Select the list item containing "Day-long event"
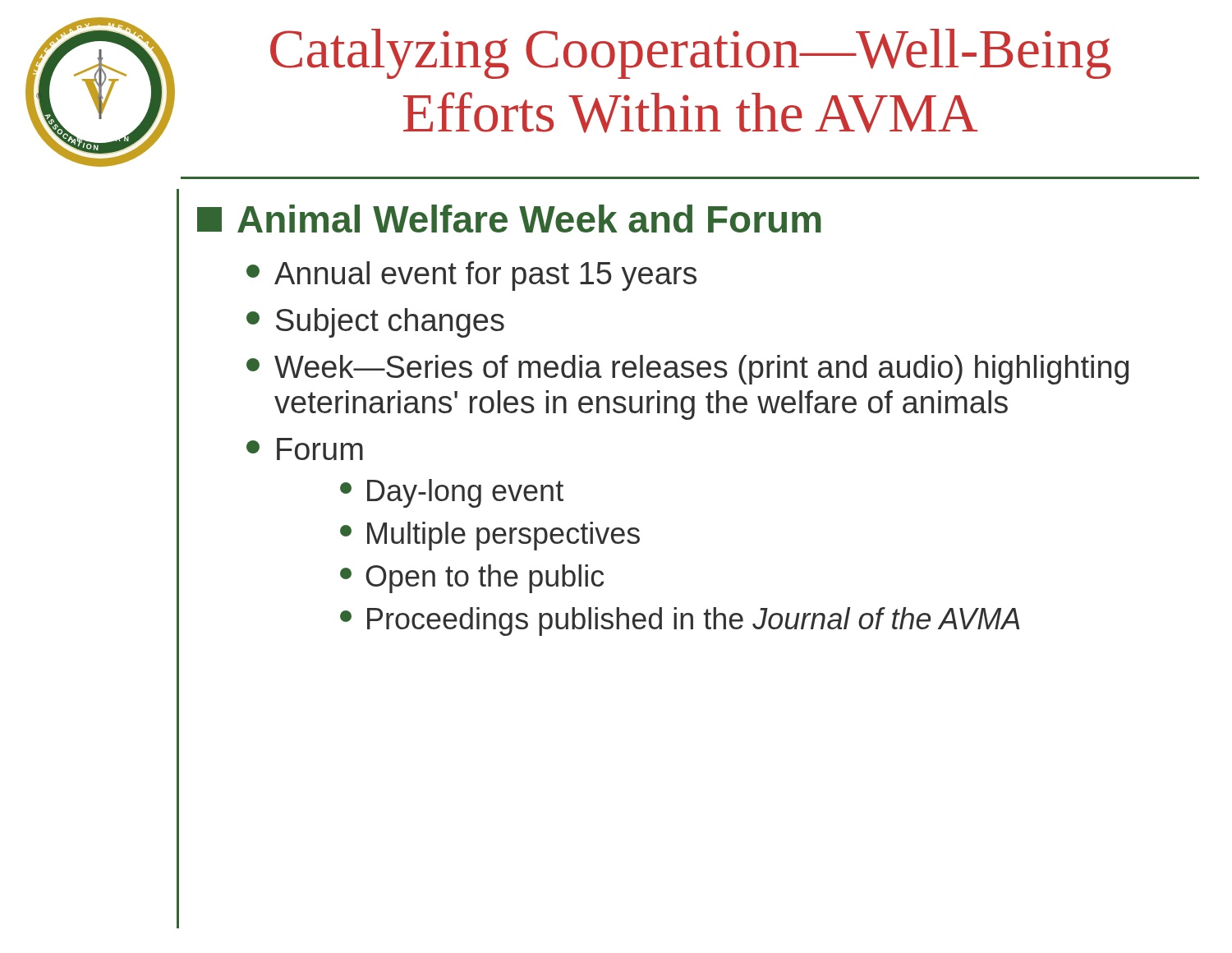Viewport: 1232px width, 953px height. pos(452,491)
